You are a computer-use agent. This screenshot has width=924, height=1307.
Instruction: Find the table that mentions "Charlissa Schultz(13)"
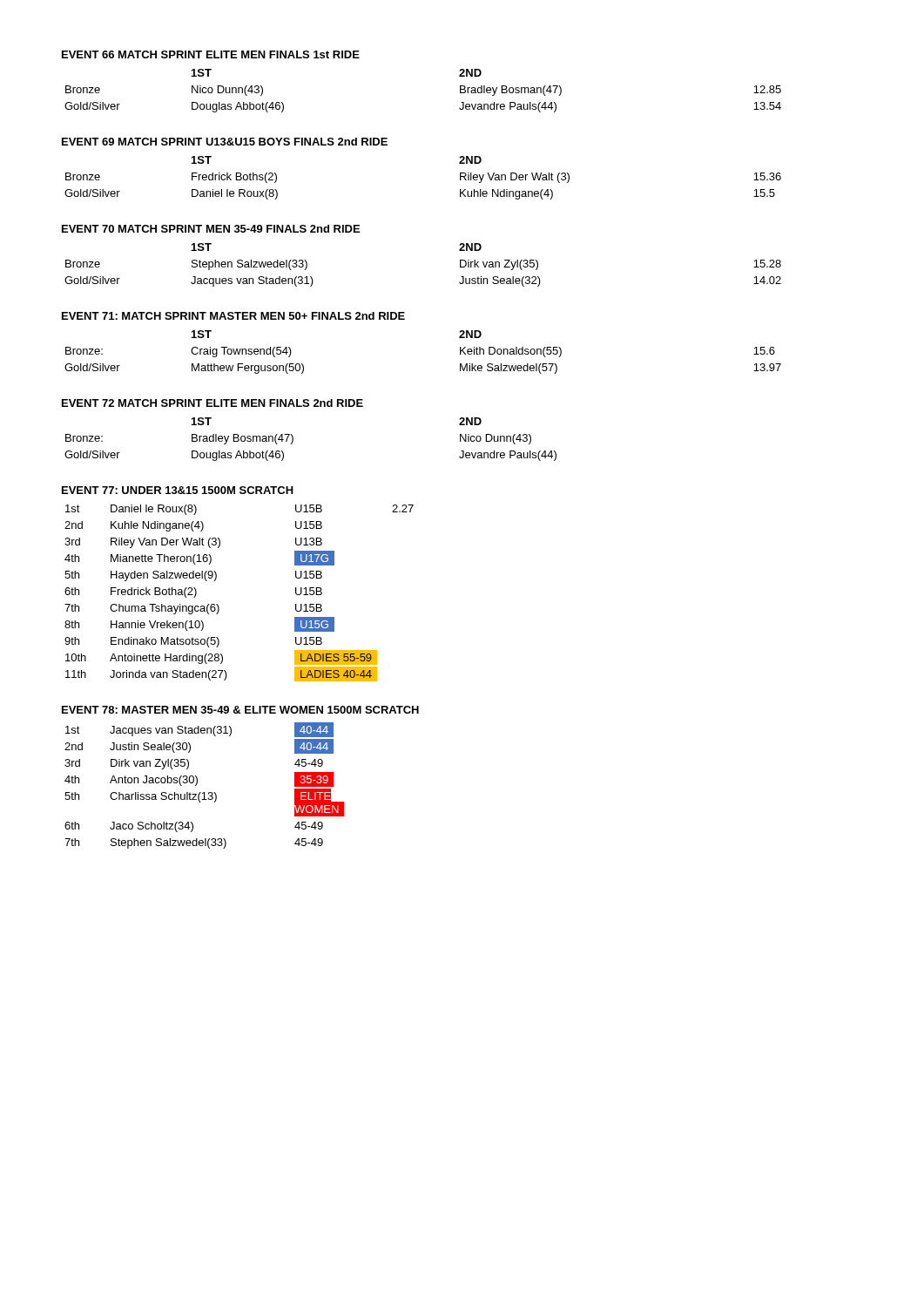462,786
